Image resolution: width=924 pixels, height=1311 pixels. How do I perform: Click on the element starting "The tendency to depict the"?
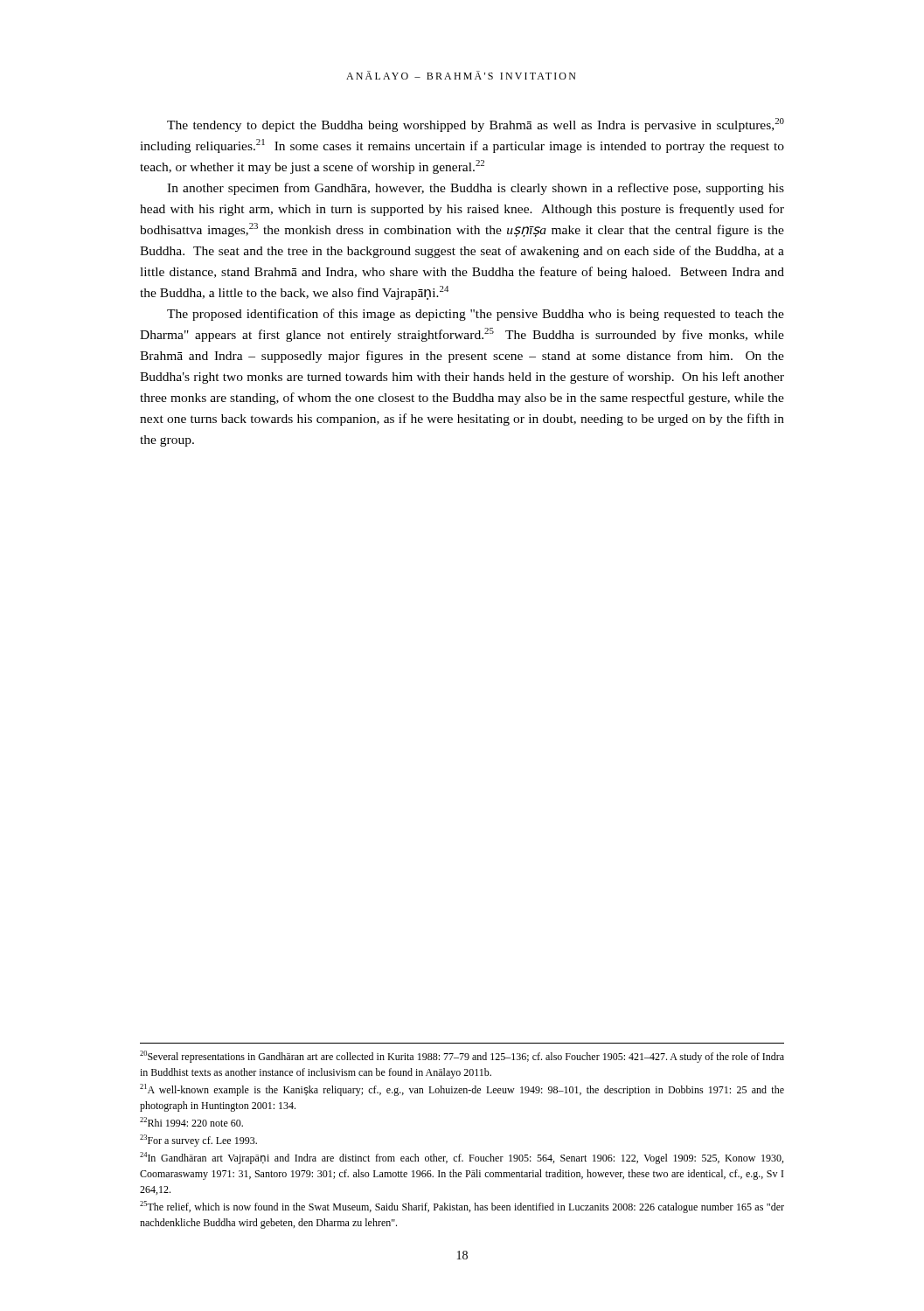pos(462,146)
